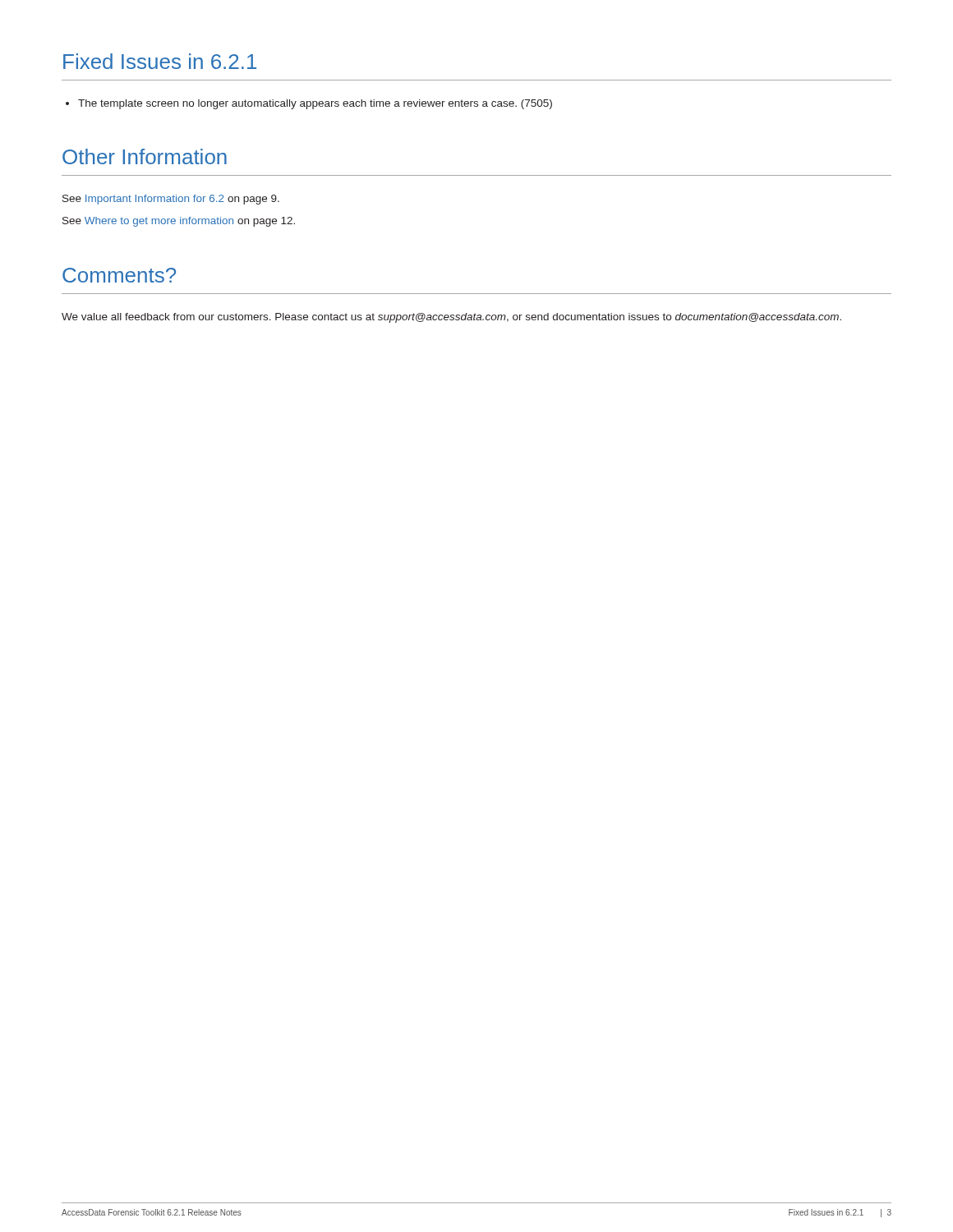
Task: Select the passage starting "Other Information"
Action: (x=145, y=156)
